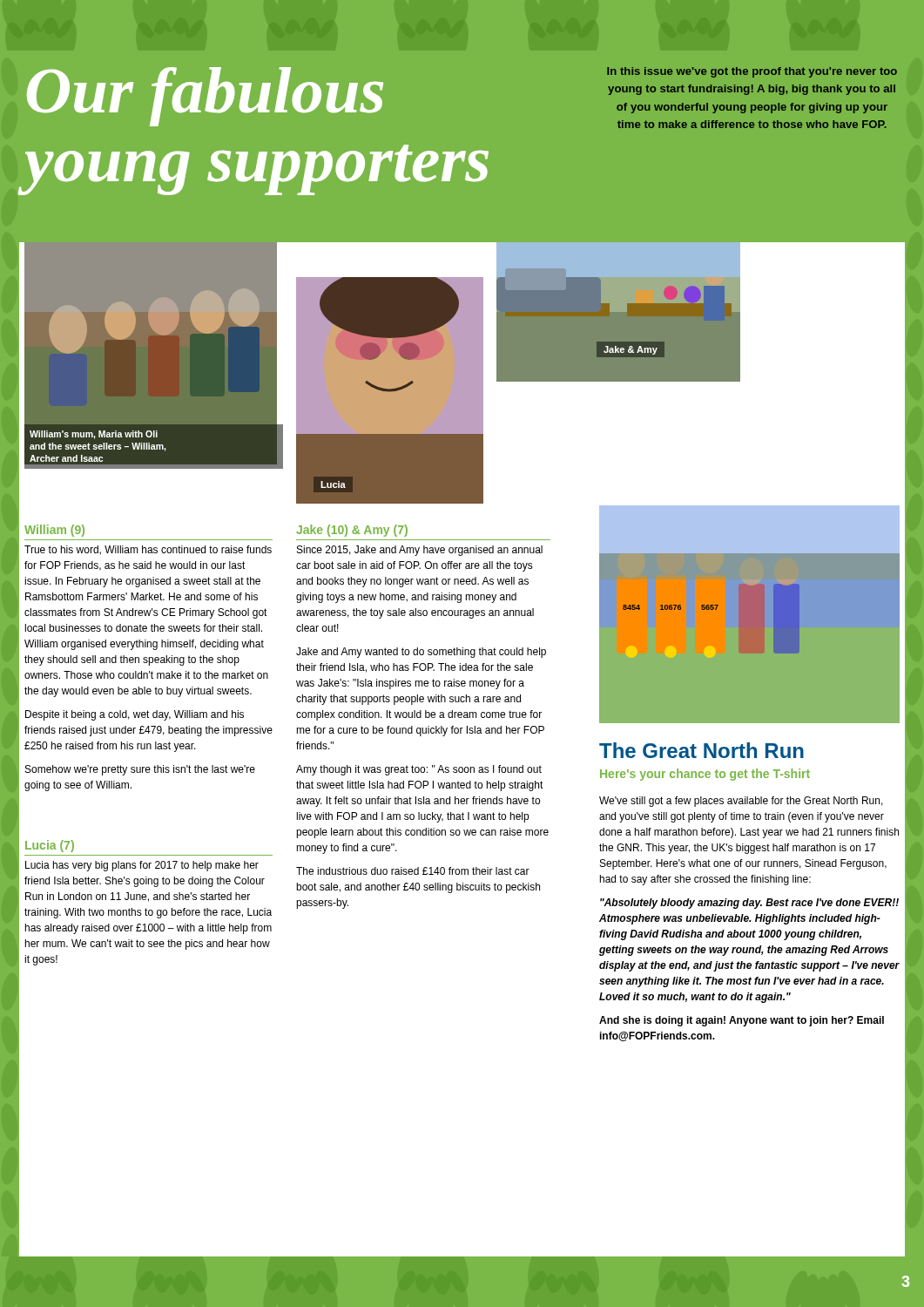The height and width of the screenshot is (1307, 924).
Task: Locate the text block that says "In this issue we've got the"
Action: (752, 98)
